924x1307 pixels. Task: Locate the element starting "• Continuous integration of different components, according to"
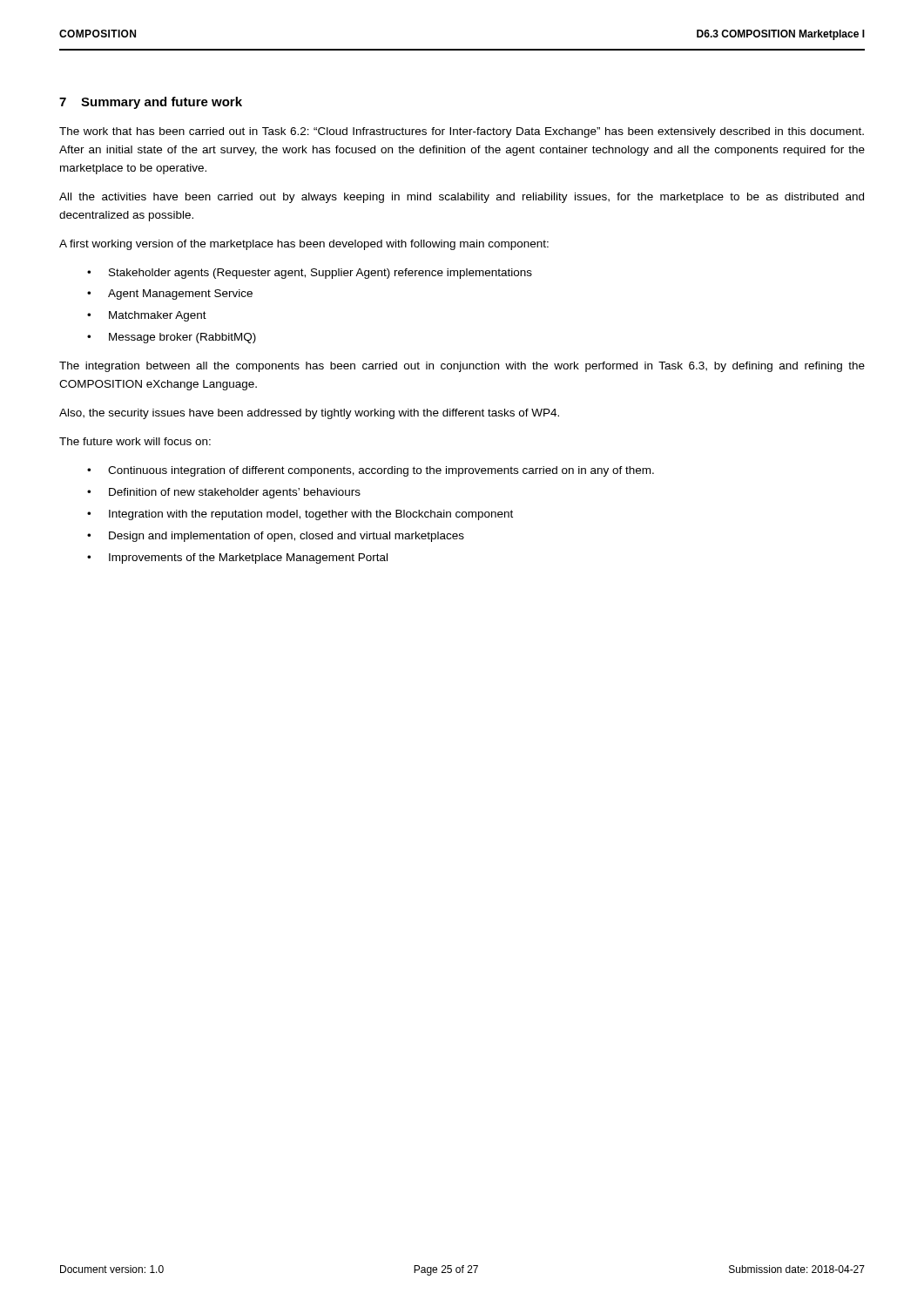pyautogui.click(x=371, y=471)
